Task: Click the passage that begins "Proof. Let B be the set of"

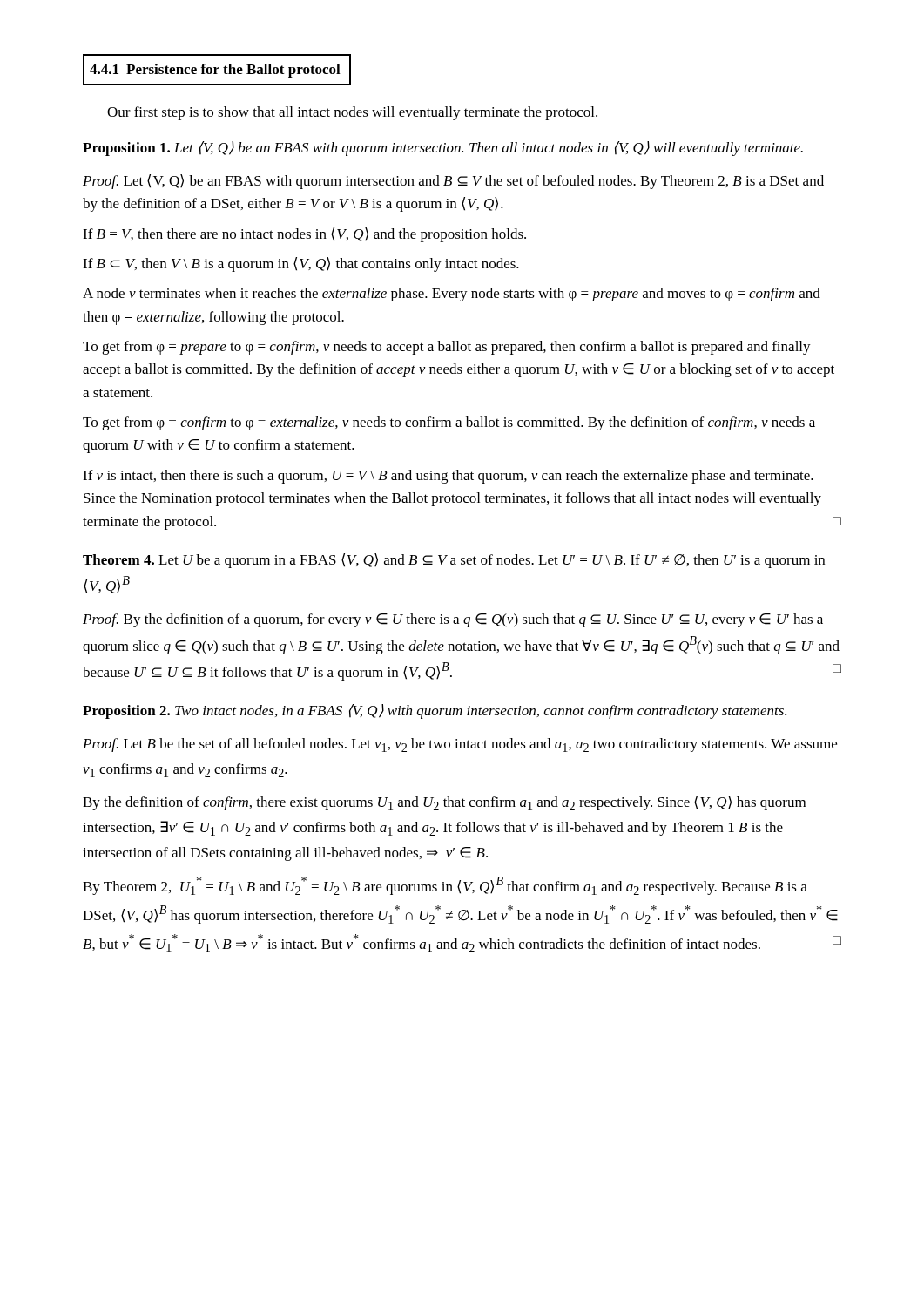Action: tap(460, 758)
